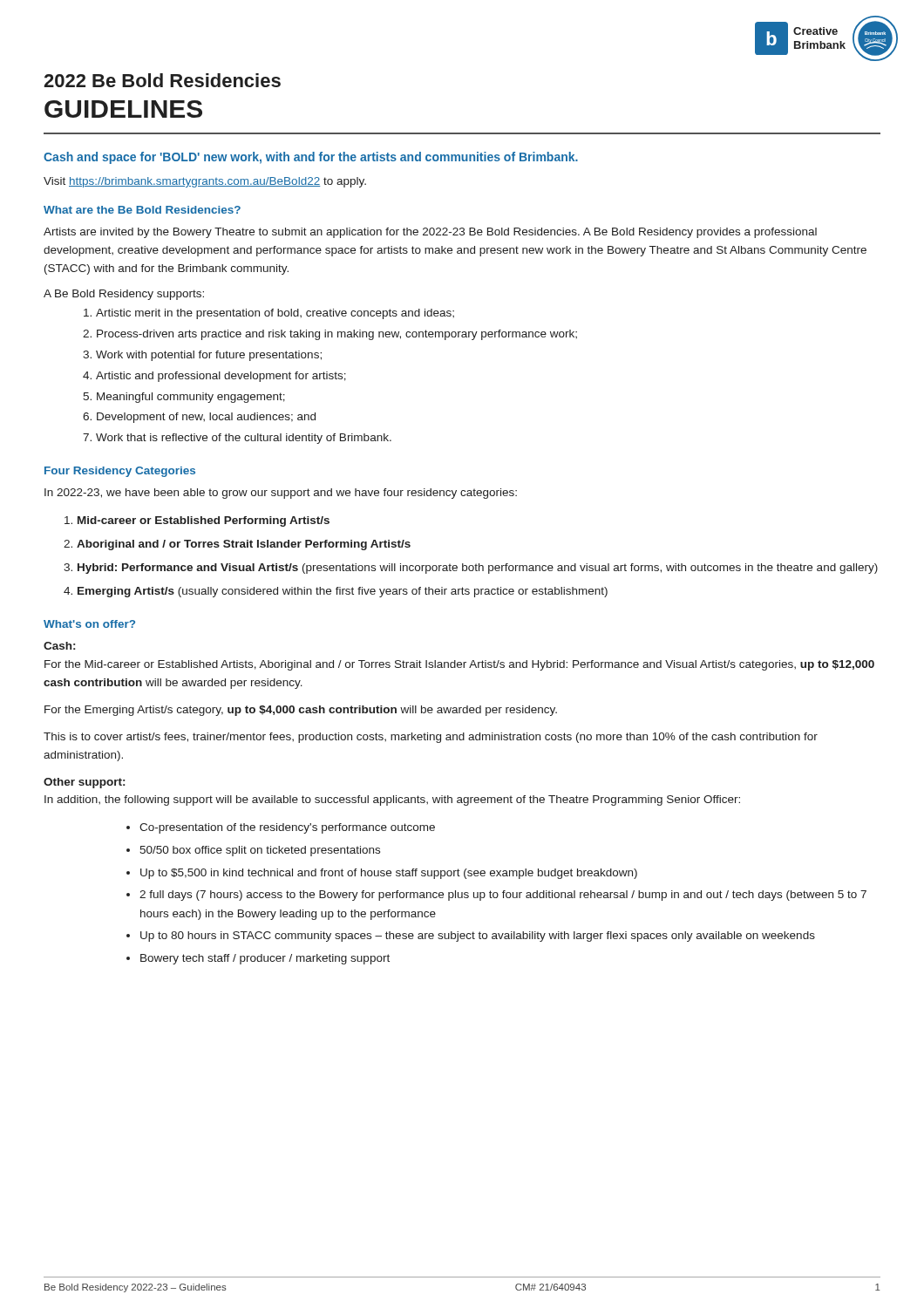Image resolution: width=924 pixels, height=1308 pixels.
Task: Click where it says "Co-presentation of the residency's performance outcome"
Action: (287, 827)
